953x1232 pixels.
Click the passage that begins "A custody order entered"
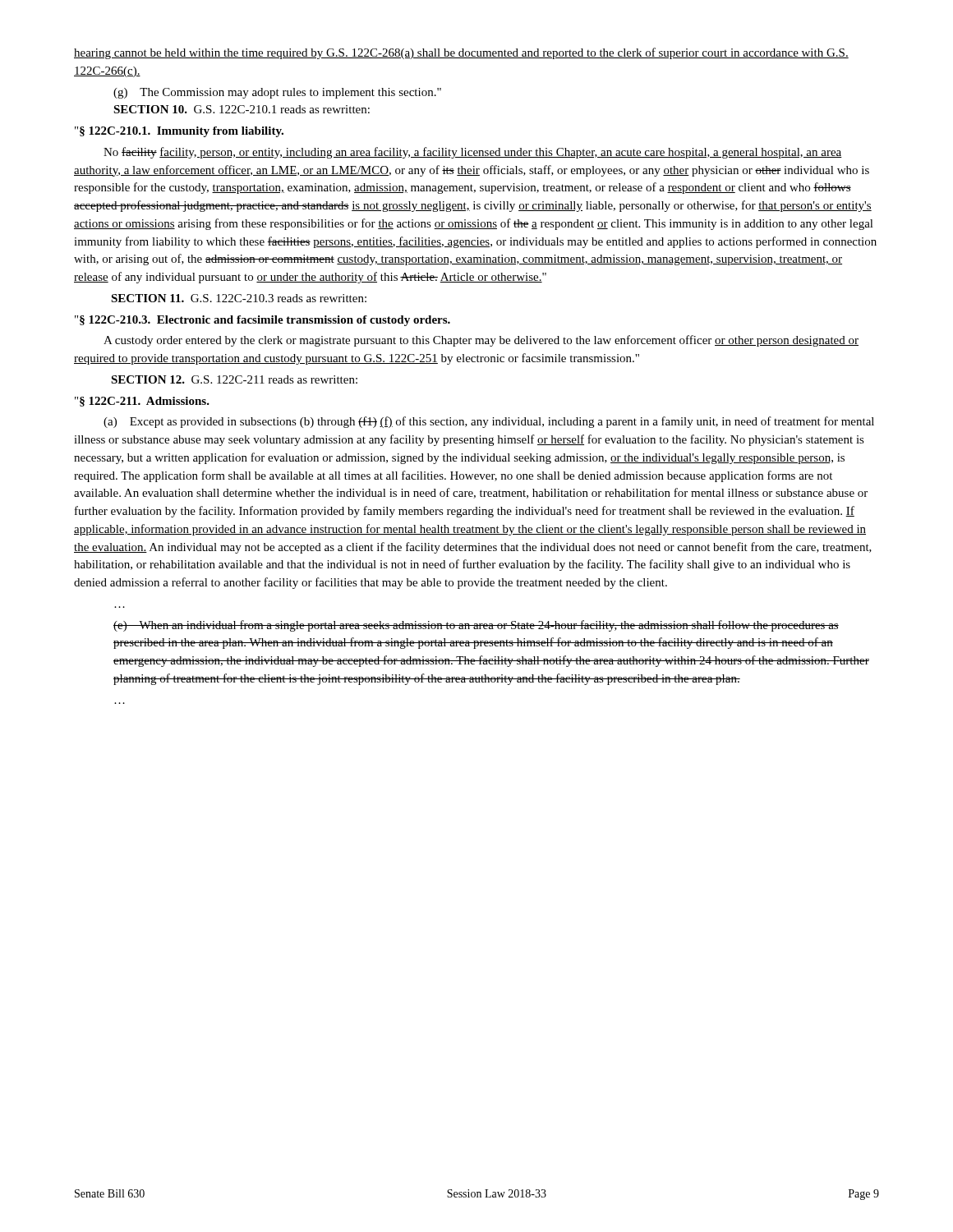pyautogui.click(x=476, y=350)
